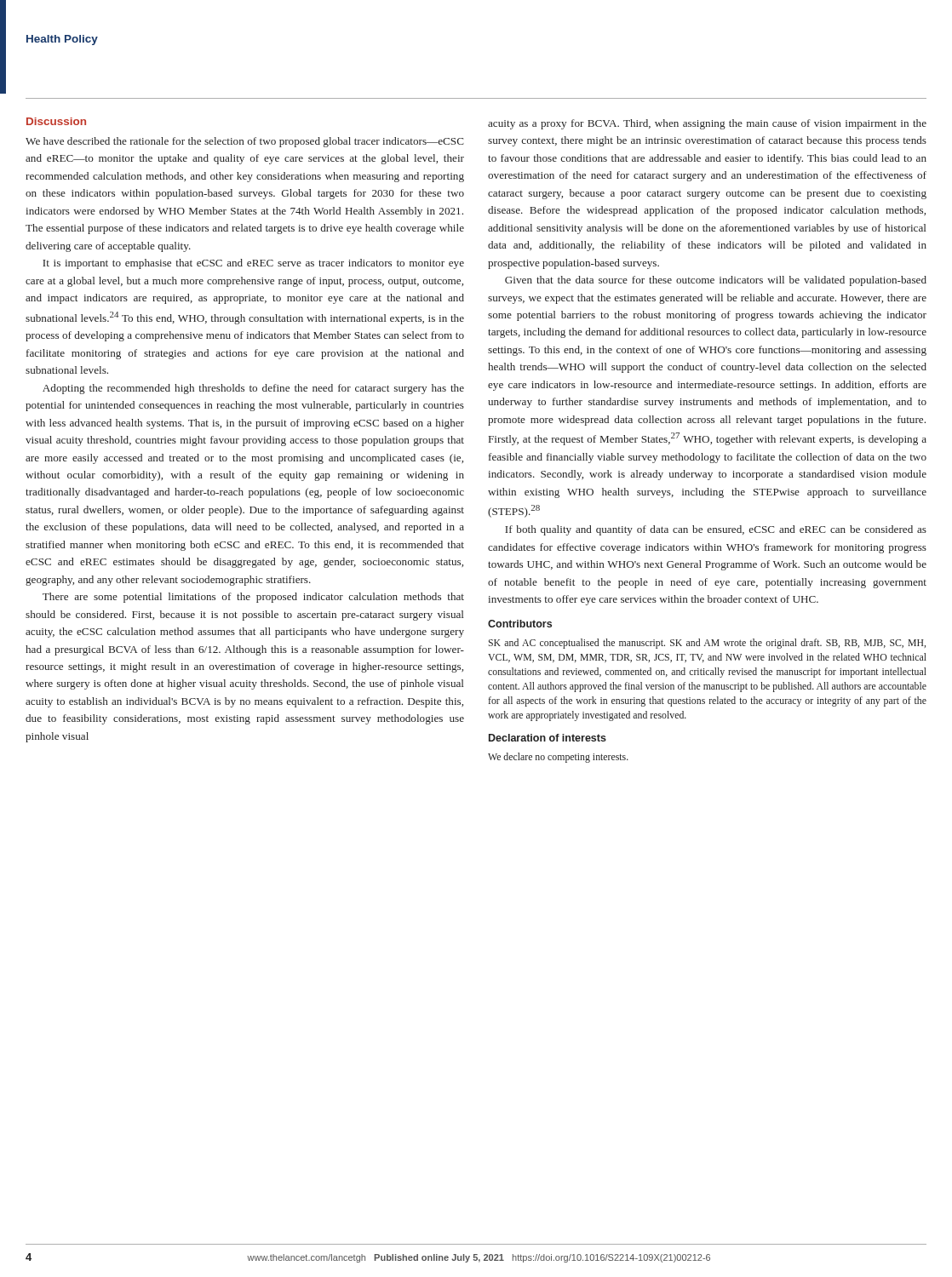Locate the block of text that opens with "We declare no"
Screen dimensions: 1277x952
(558, 757)
